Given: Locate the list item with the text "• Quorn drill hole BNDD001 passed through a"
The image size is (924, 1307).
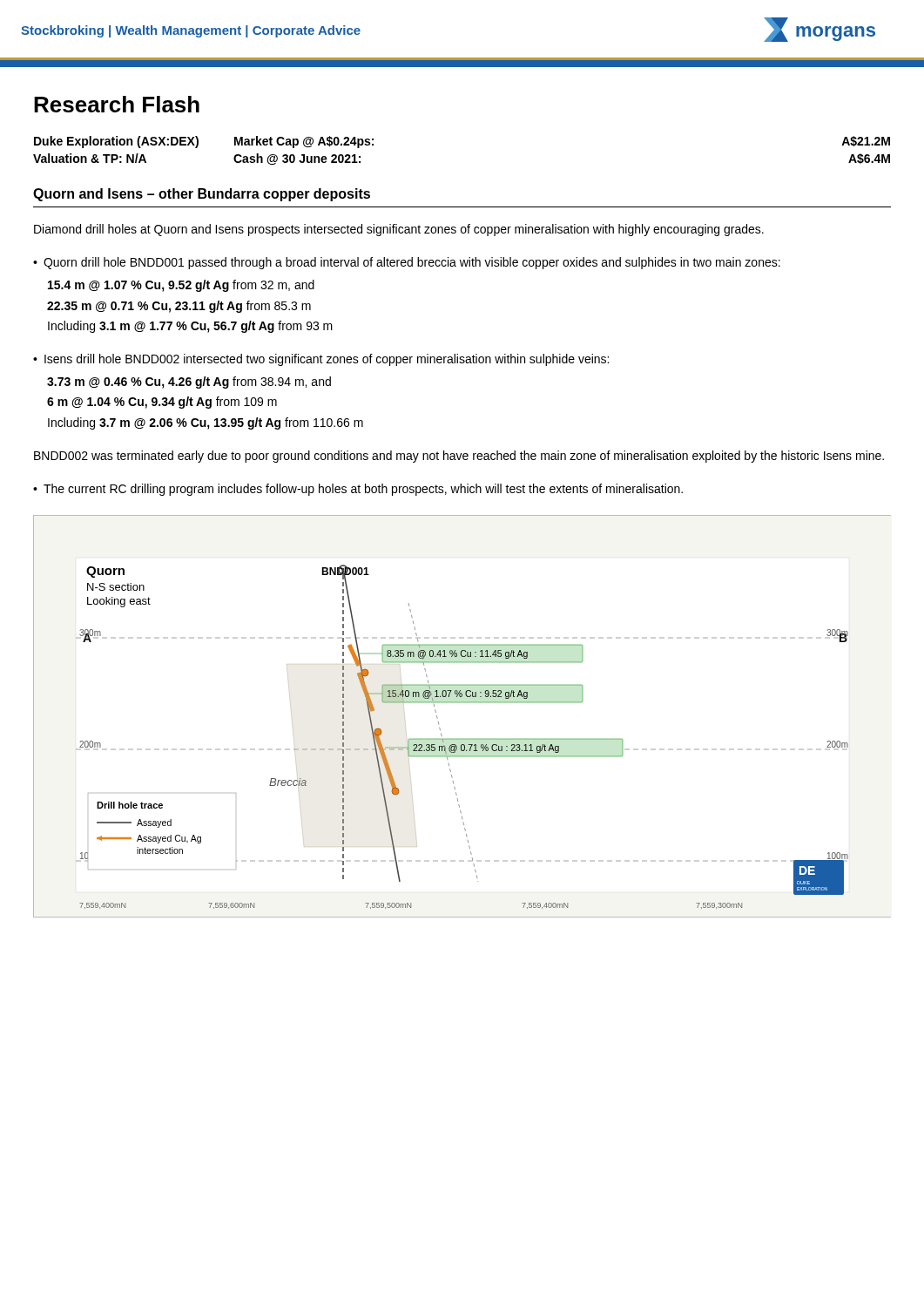Looking at the screenshot, I should [407, 263].
